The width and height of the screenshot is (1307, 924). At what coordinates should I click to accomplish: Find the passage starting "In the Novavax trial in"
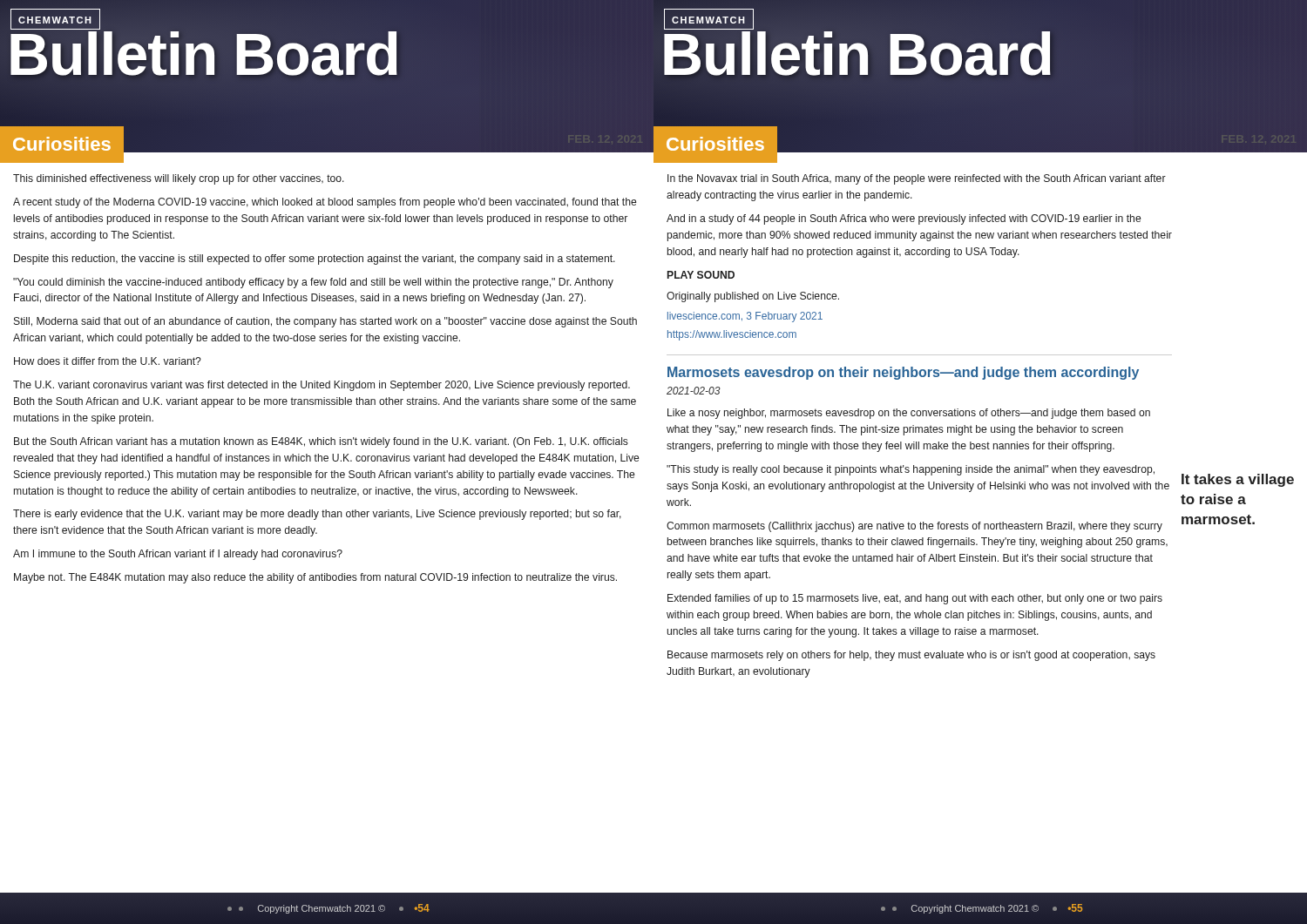[916, 187]
